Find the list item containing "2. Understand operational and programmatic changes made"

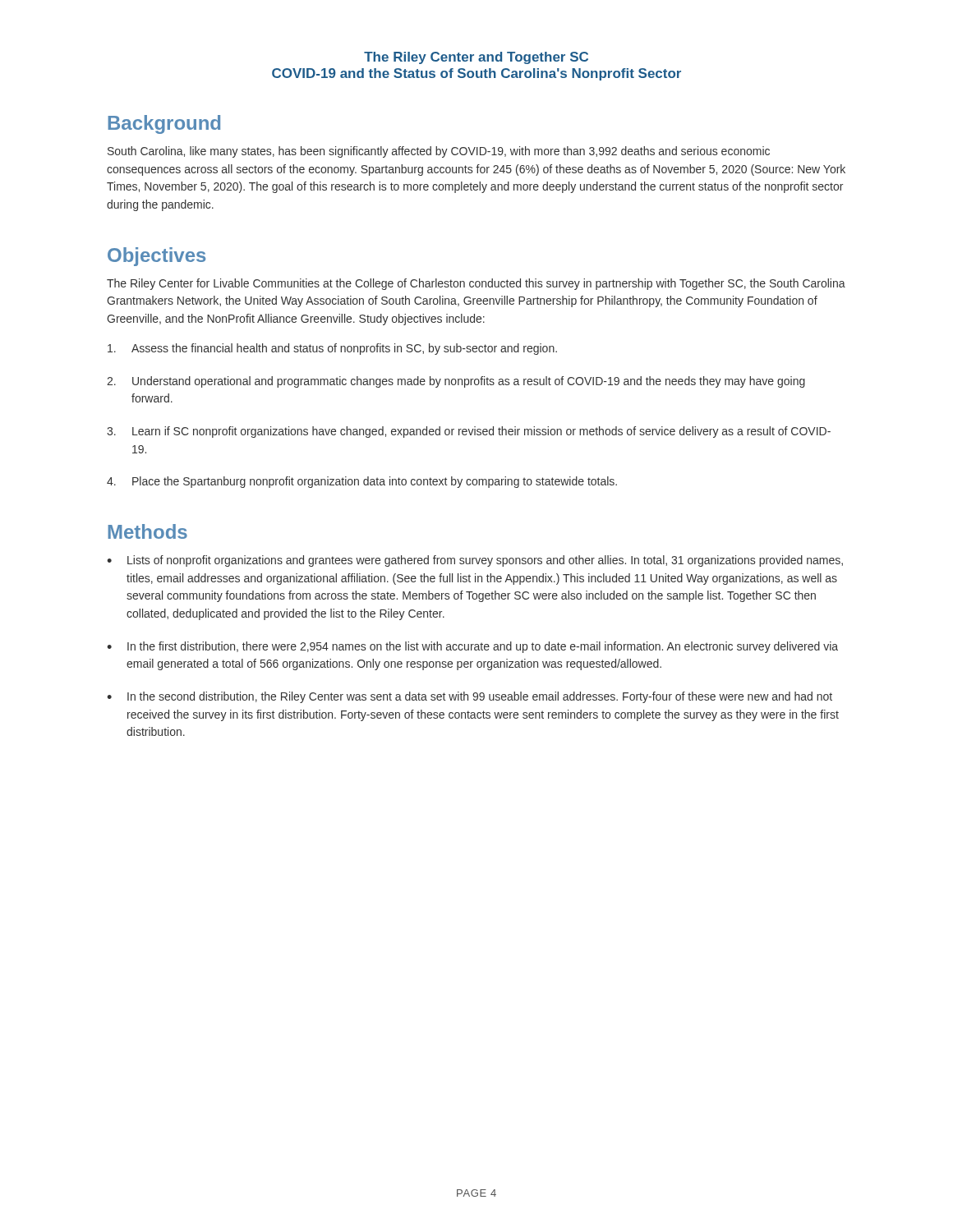point(476,390)
